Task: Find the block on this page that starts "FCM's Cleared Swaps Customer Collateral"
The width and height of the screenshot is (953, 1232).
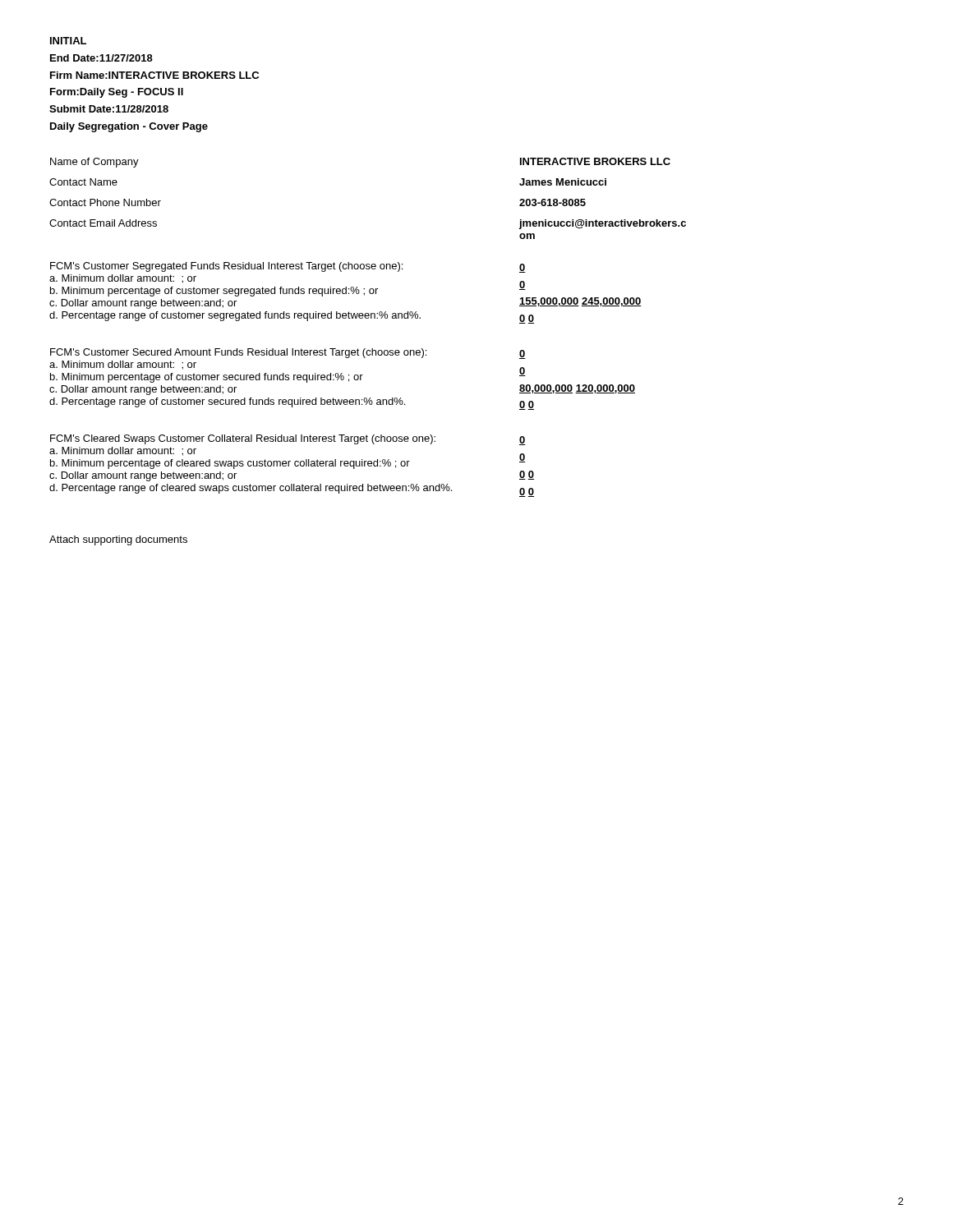Action: coord(251,463)
